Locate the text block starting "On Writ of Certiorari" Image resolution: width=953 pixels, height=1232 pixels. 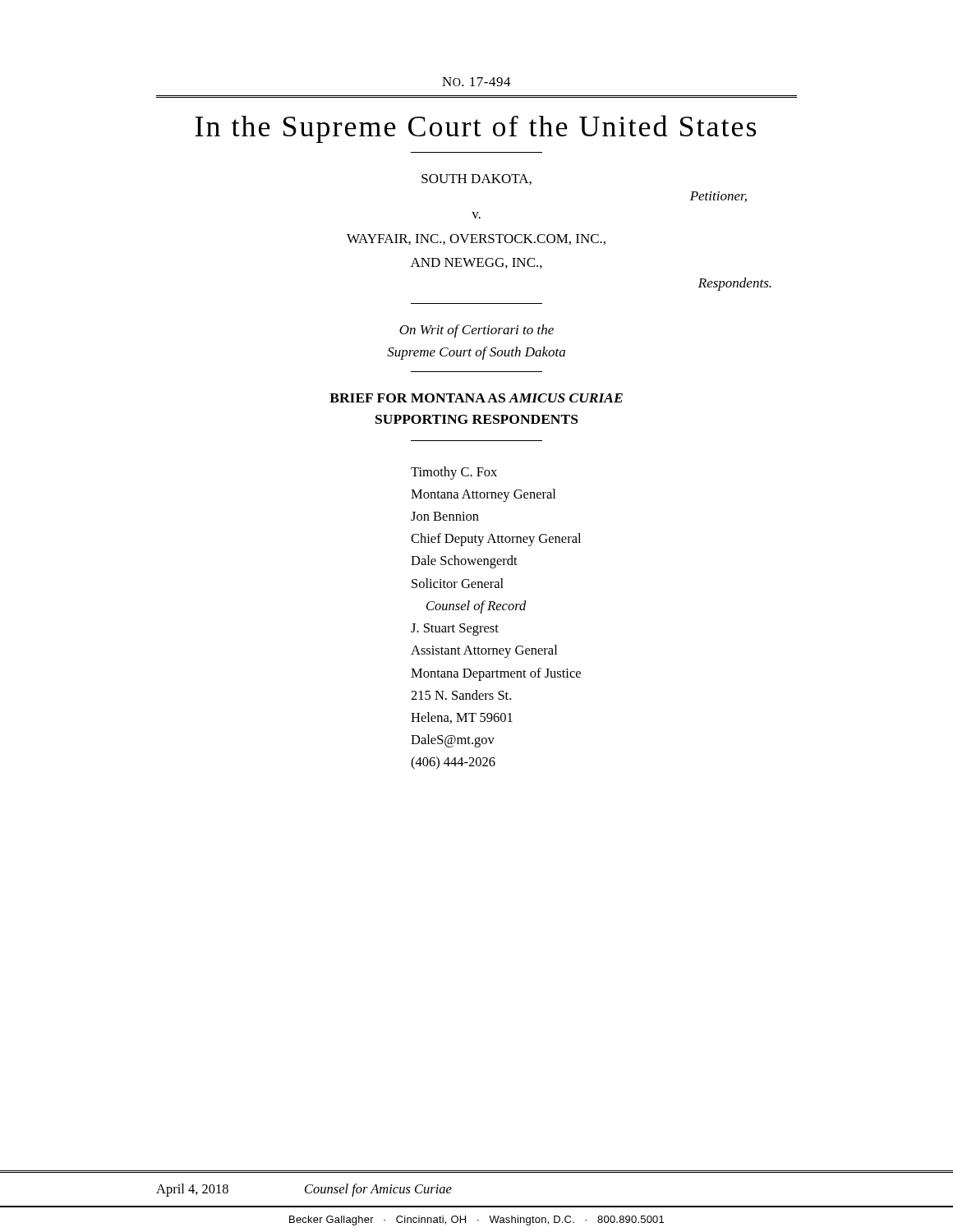[476, 341]
